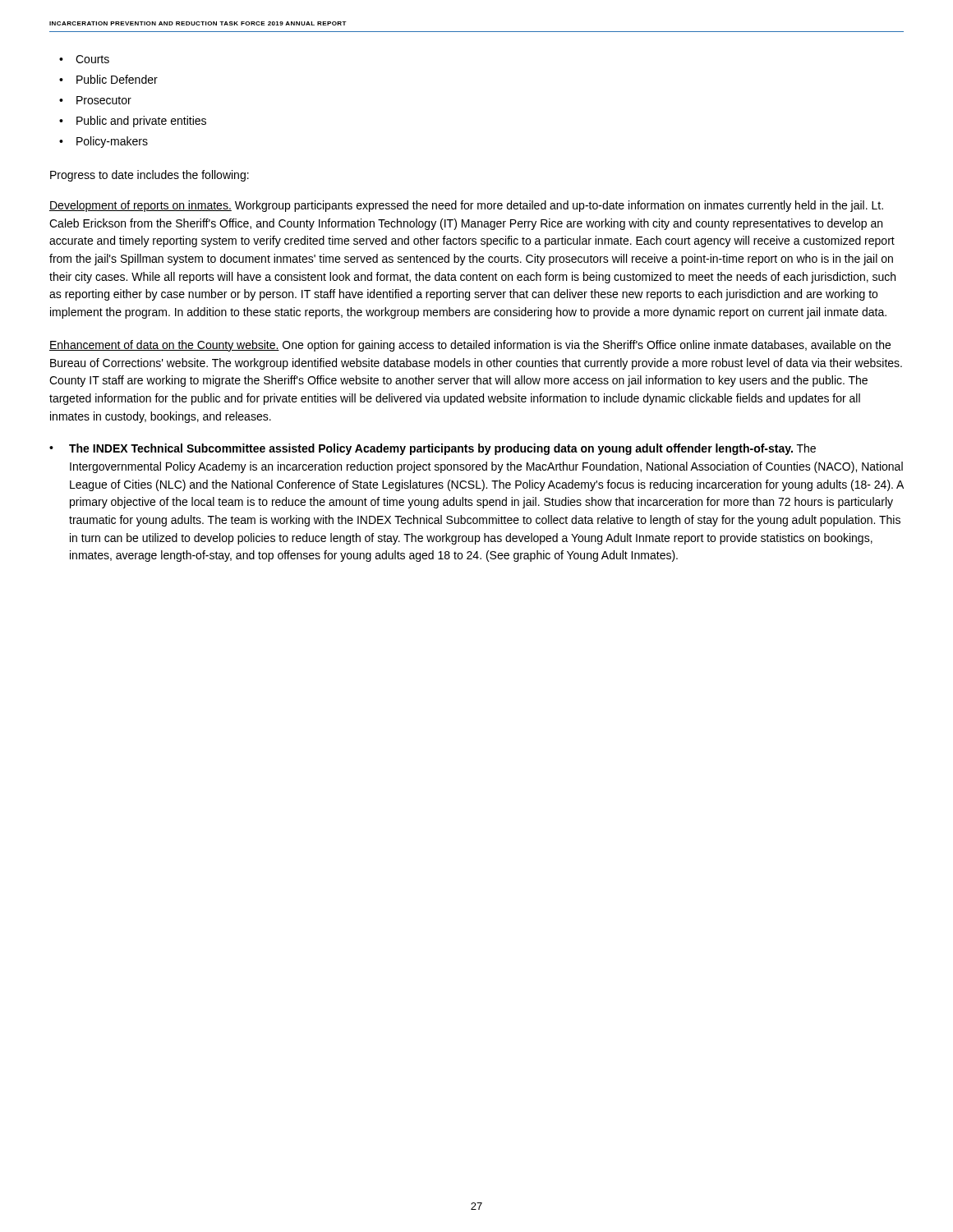Click where it says "Public Defender"
Image resolution: width=953 pixels, height=1232 pixels.
(117, 80)
